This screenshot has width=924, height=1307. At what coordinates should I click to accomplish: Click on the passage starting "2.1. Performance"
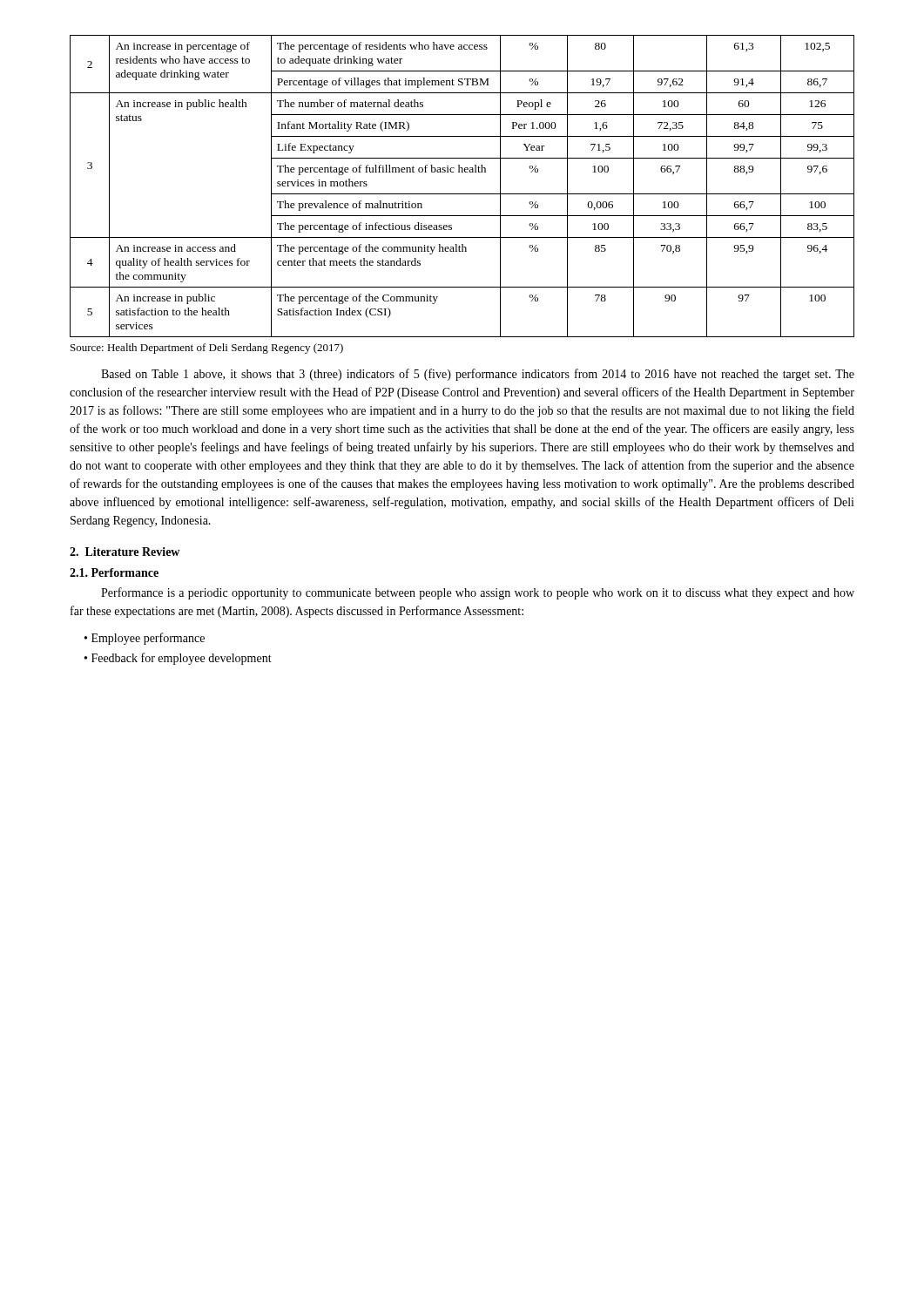(114, 573)
